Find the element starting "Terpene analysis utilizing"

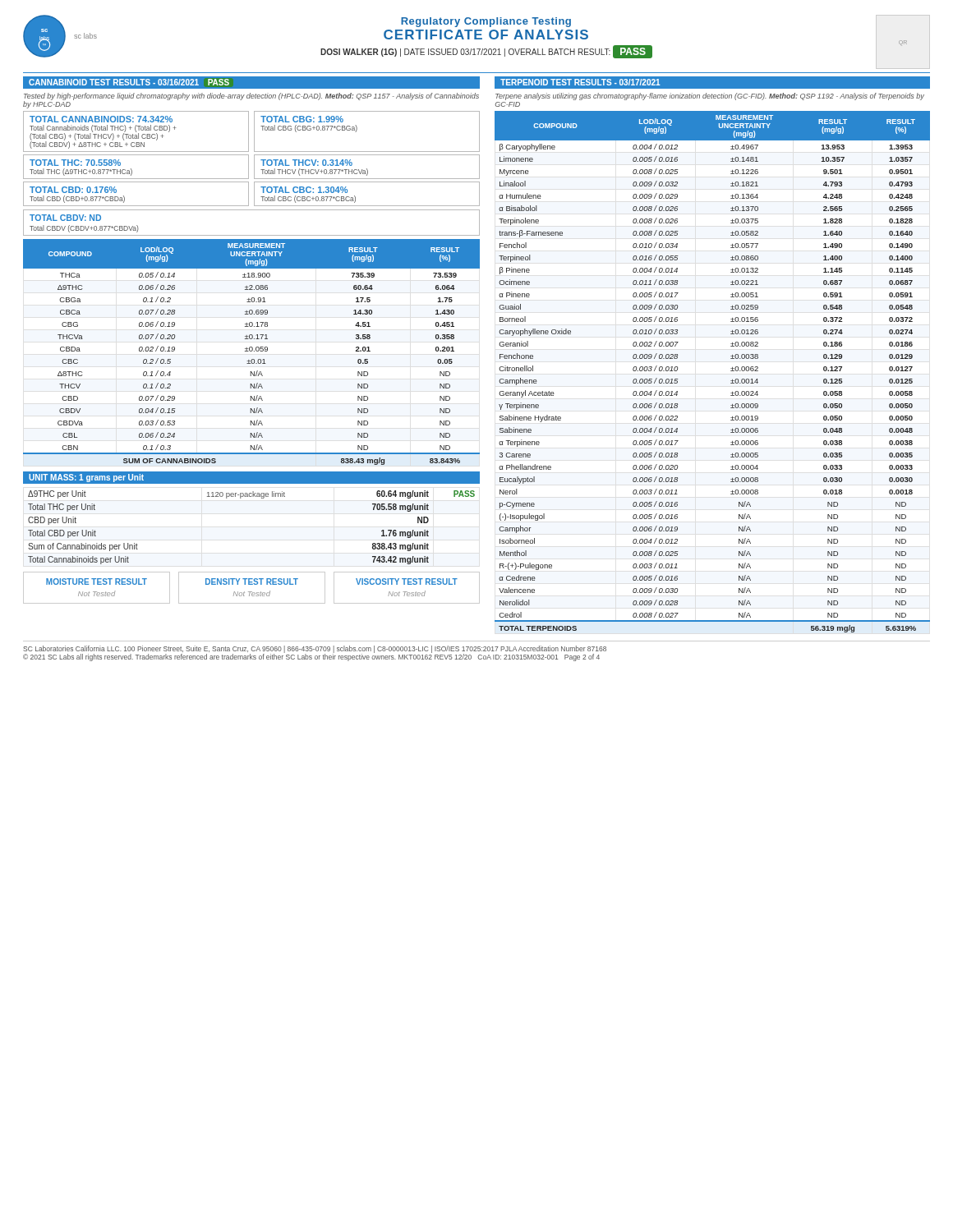click(709, 100)
